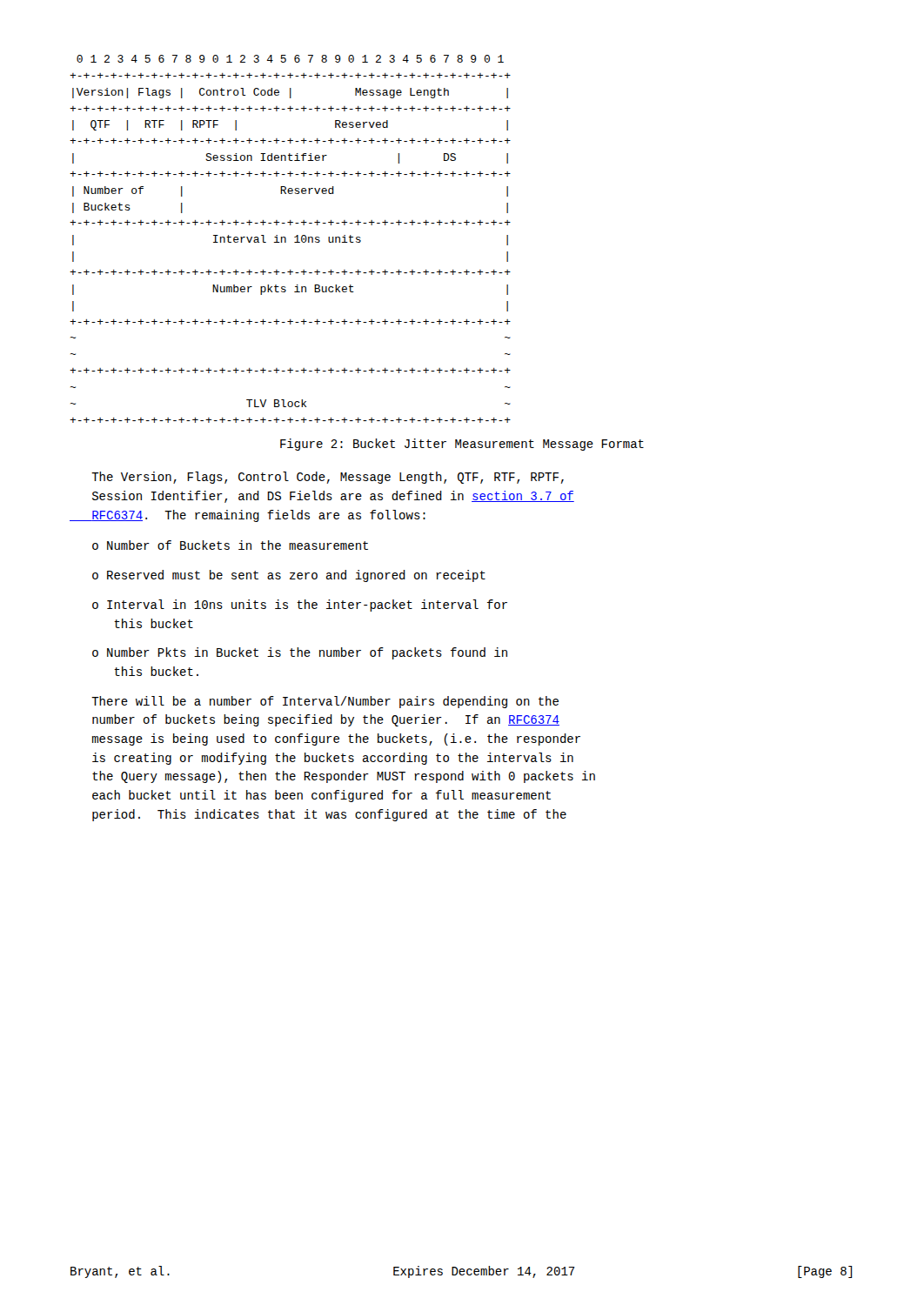Click the passage that begins "o Number Pkts in Bucket is the number"
Screen dimensions: 1305x924
(462, 664)
